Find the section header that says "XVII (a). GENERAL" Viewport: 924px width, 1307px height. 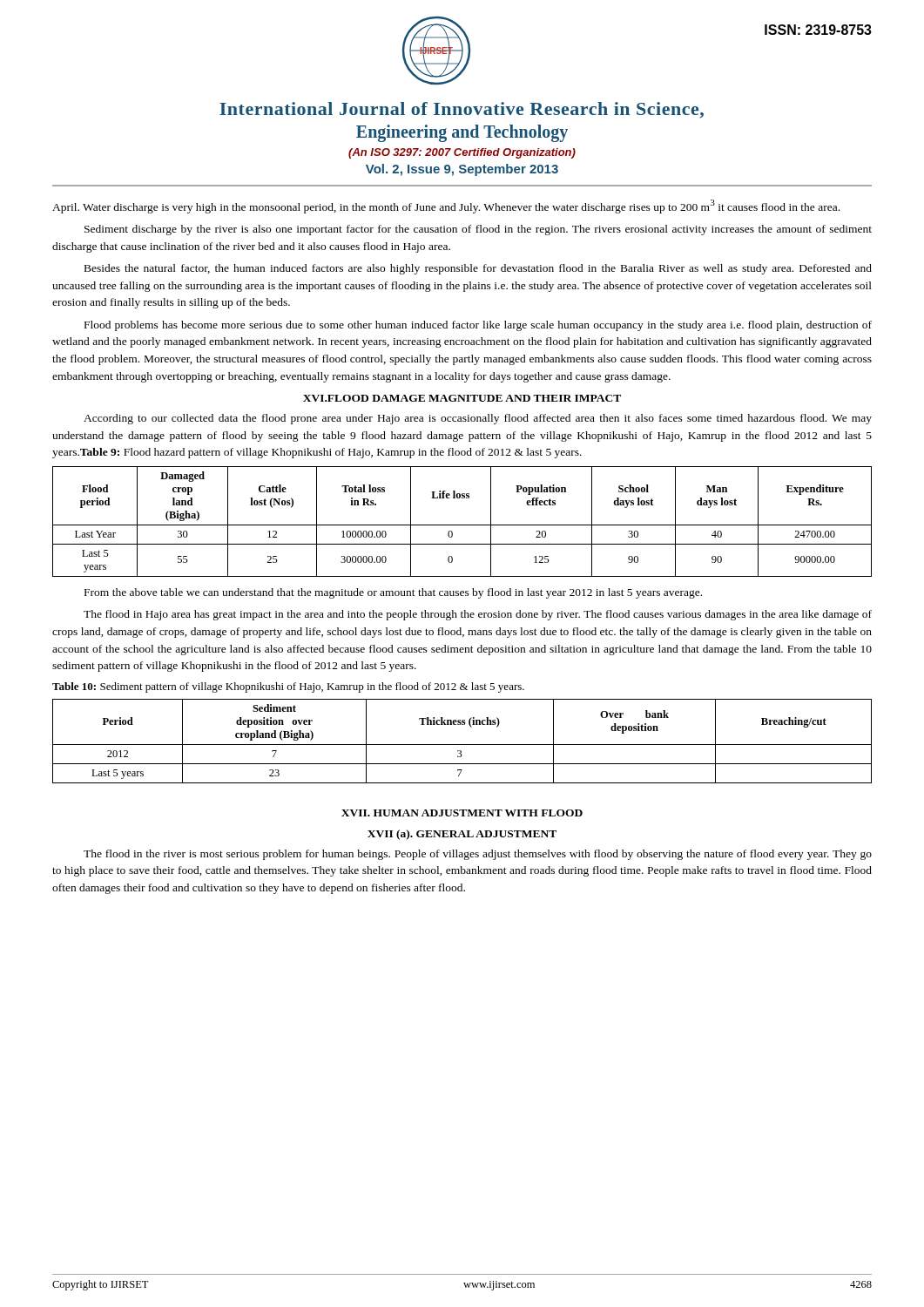(462, 833)
